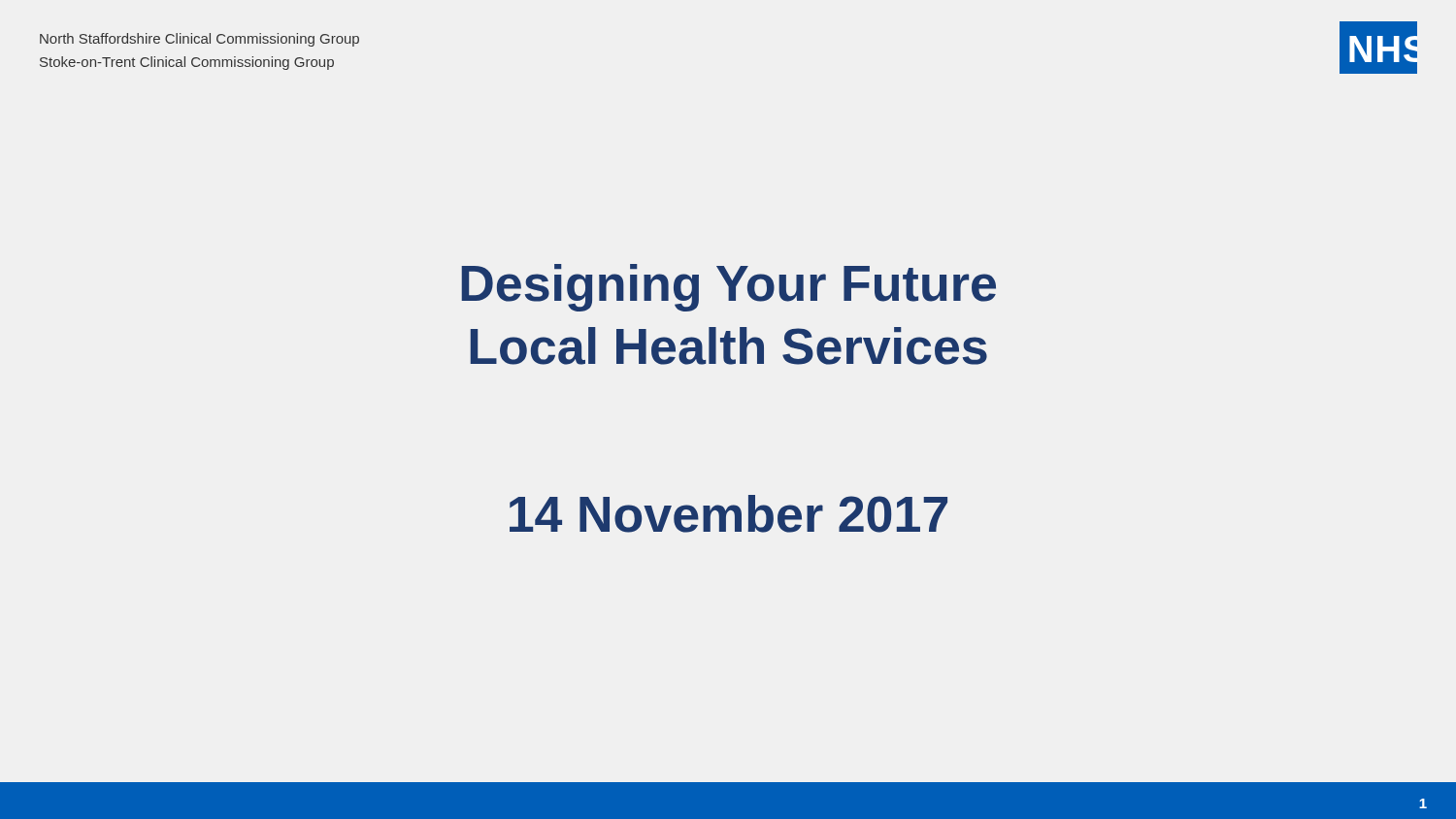
Task: Click on the title with the text "Designing Your FutureLocal Health Services"
Action: coord(728,315)
